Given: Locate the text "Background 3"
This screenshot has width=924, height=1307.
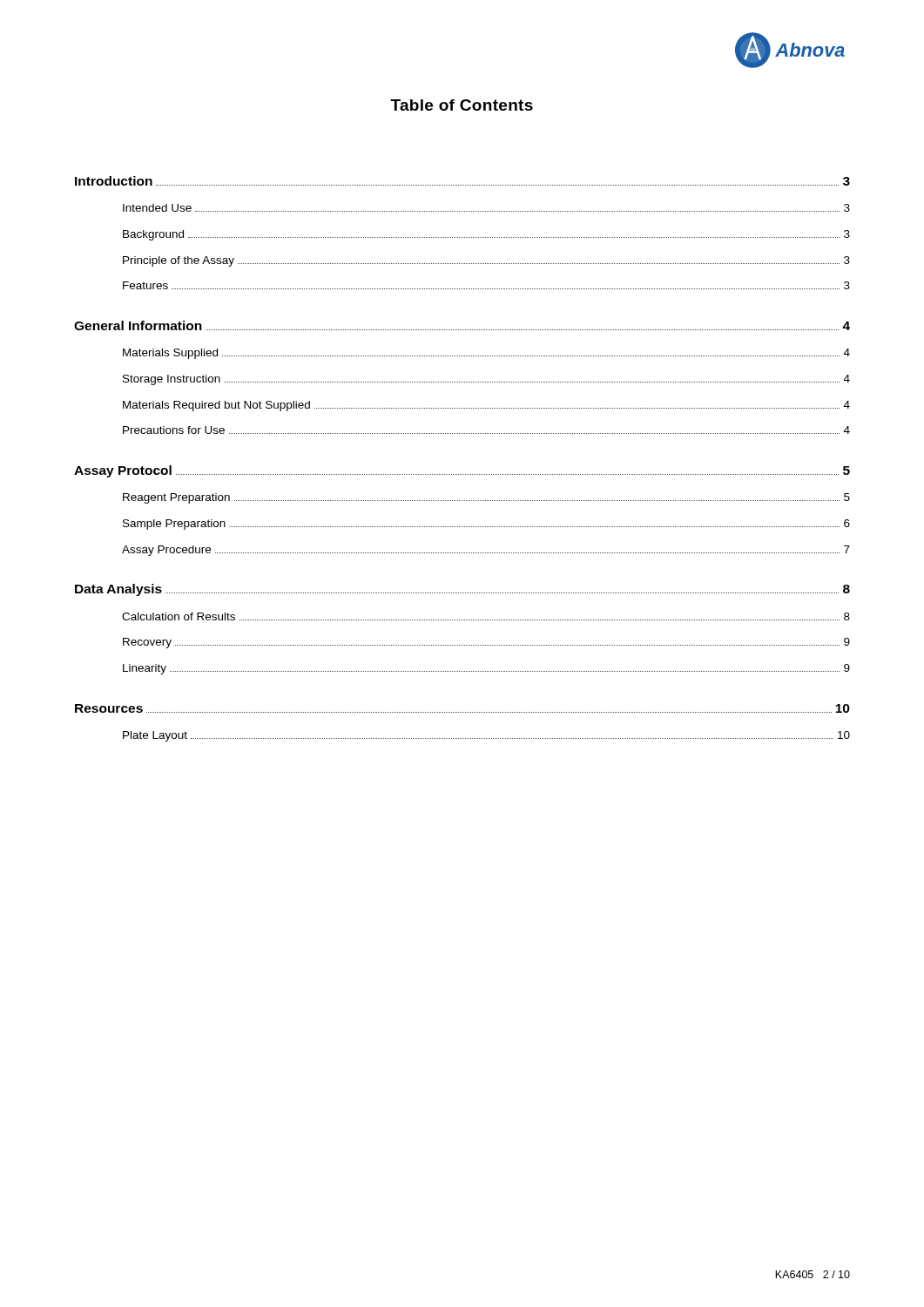Looking at the screenshot, I should [486, 234].
